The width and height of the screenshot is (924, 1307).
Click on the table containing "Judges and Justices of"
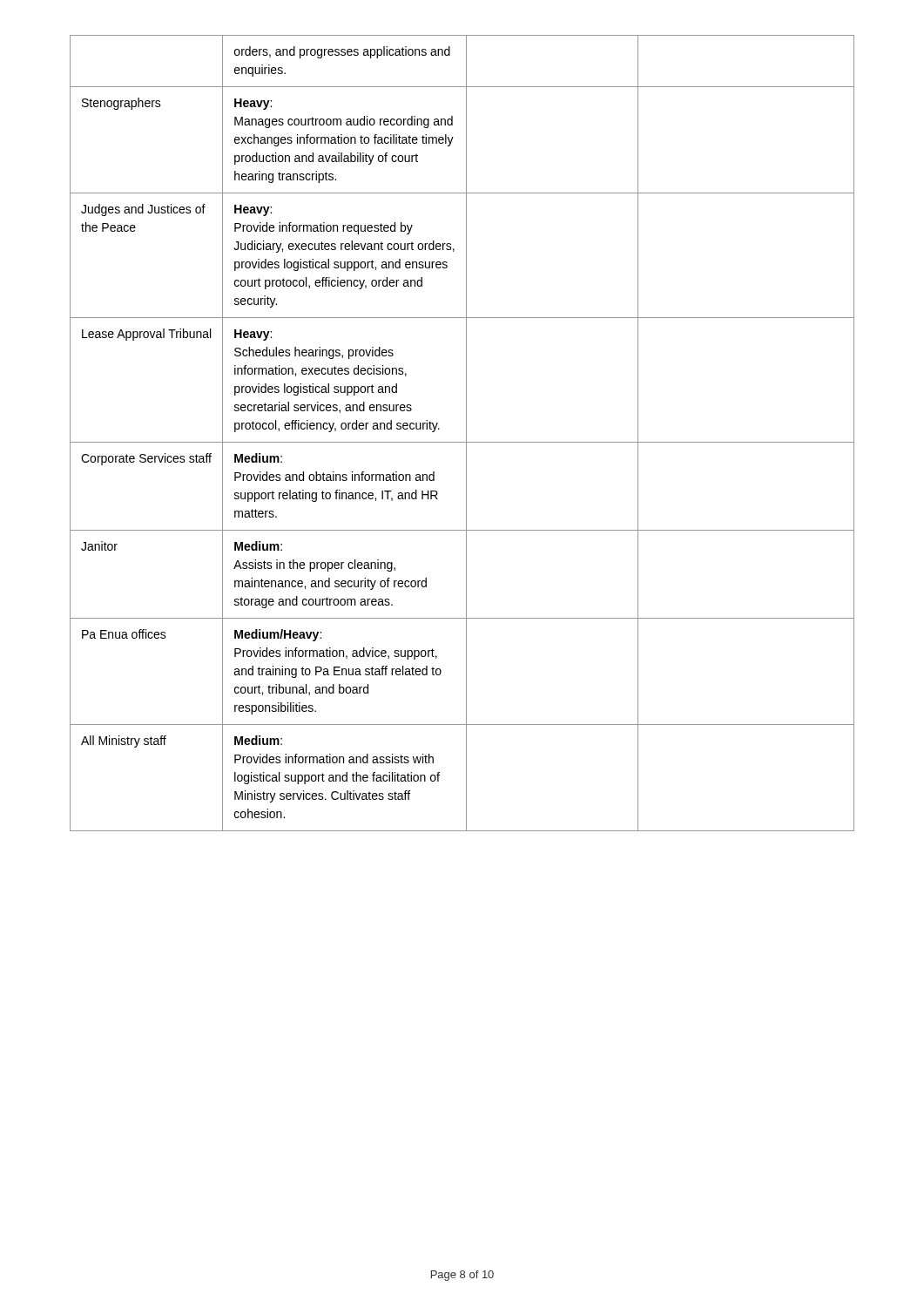point(462,433)
